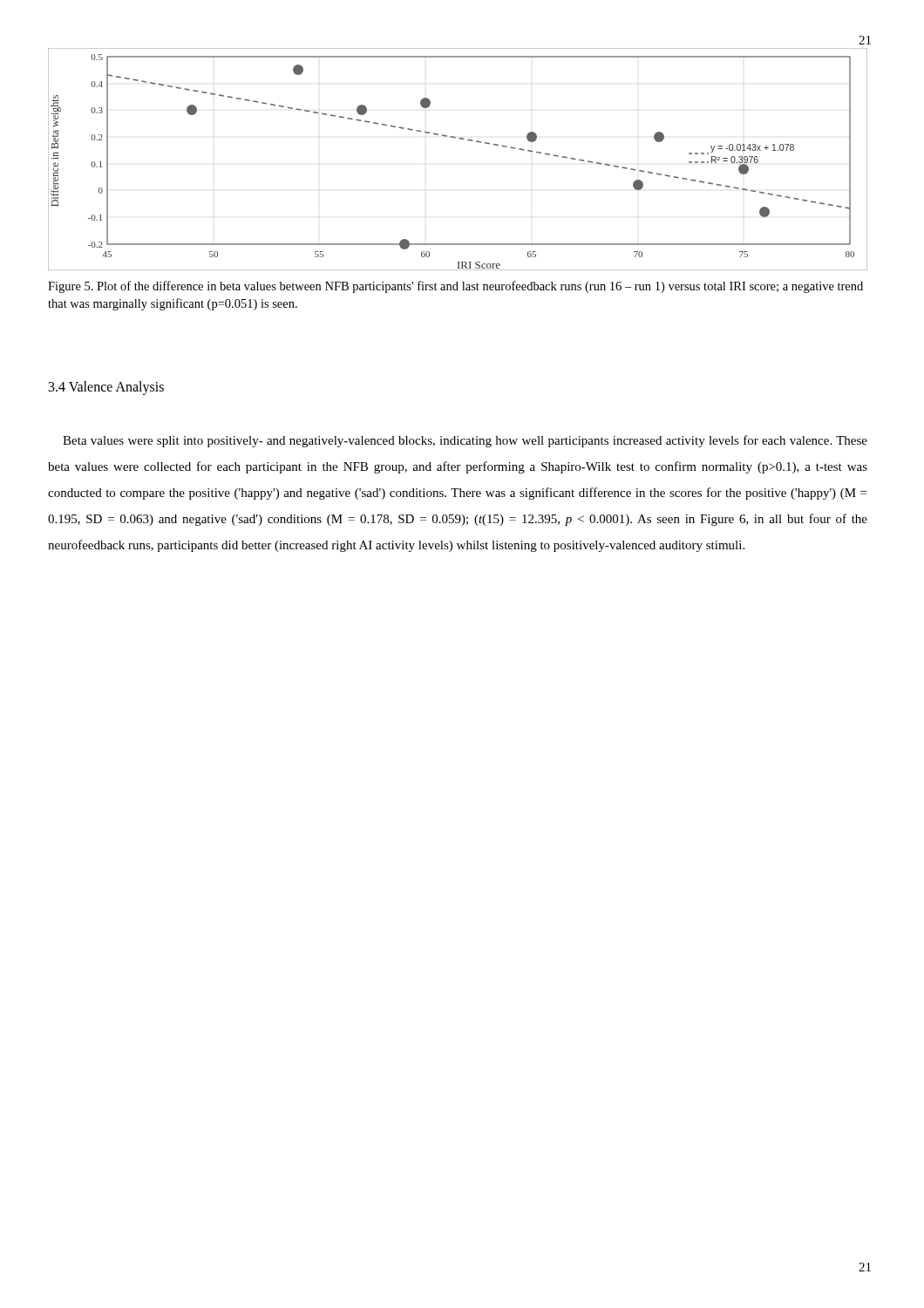Click on the caption containing "Figure 5. Plot of the difference in beta"

456,295
